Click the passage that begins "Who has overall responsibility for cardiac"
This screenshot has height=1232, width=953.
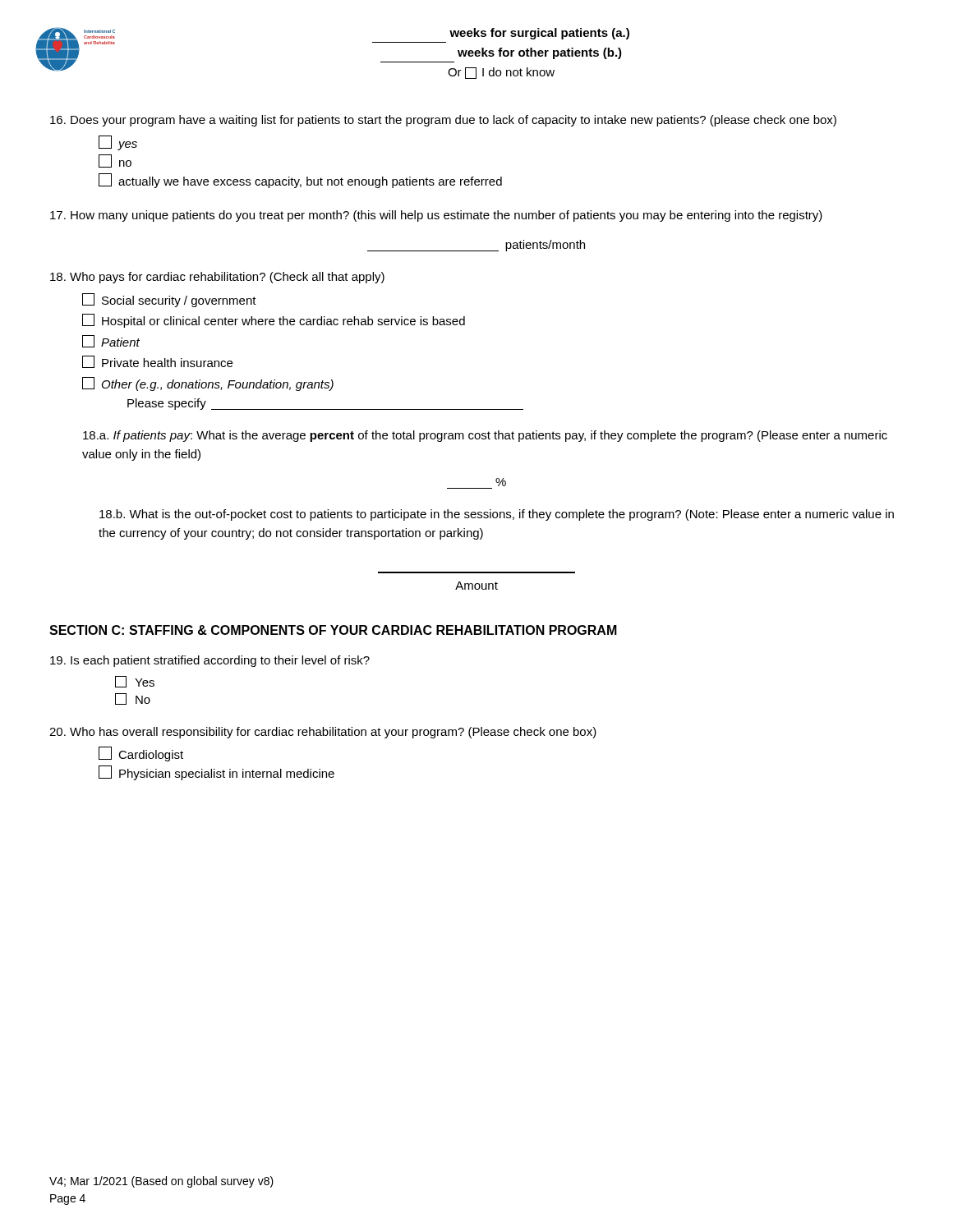[323, 731]
